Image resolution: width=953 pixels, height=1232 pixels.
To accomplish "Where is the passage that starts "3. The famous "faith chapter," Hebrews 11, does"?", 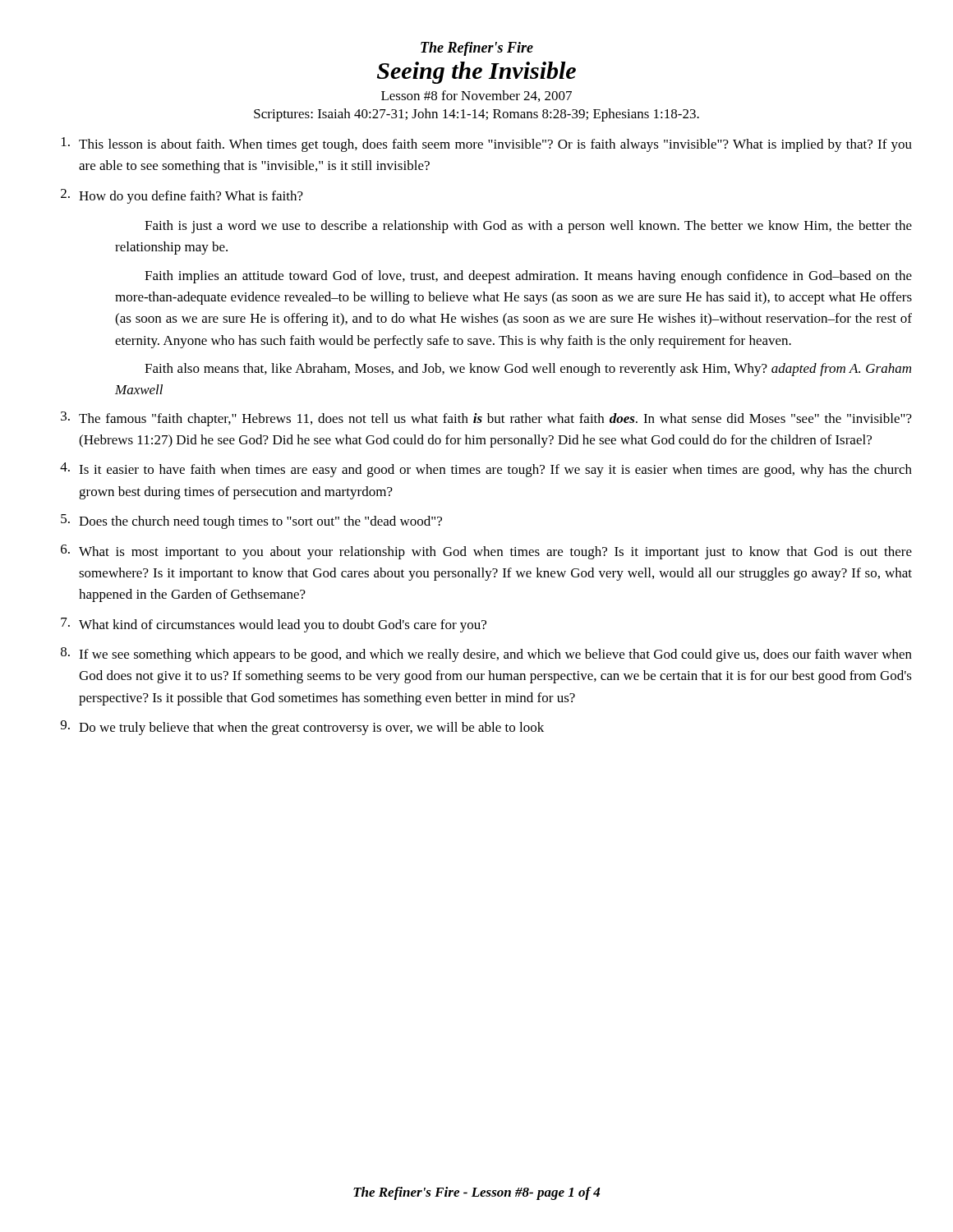I will pos(476,430).
